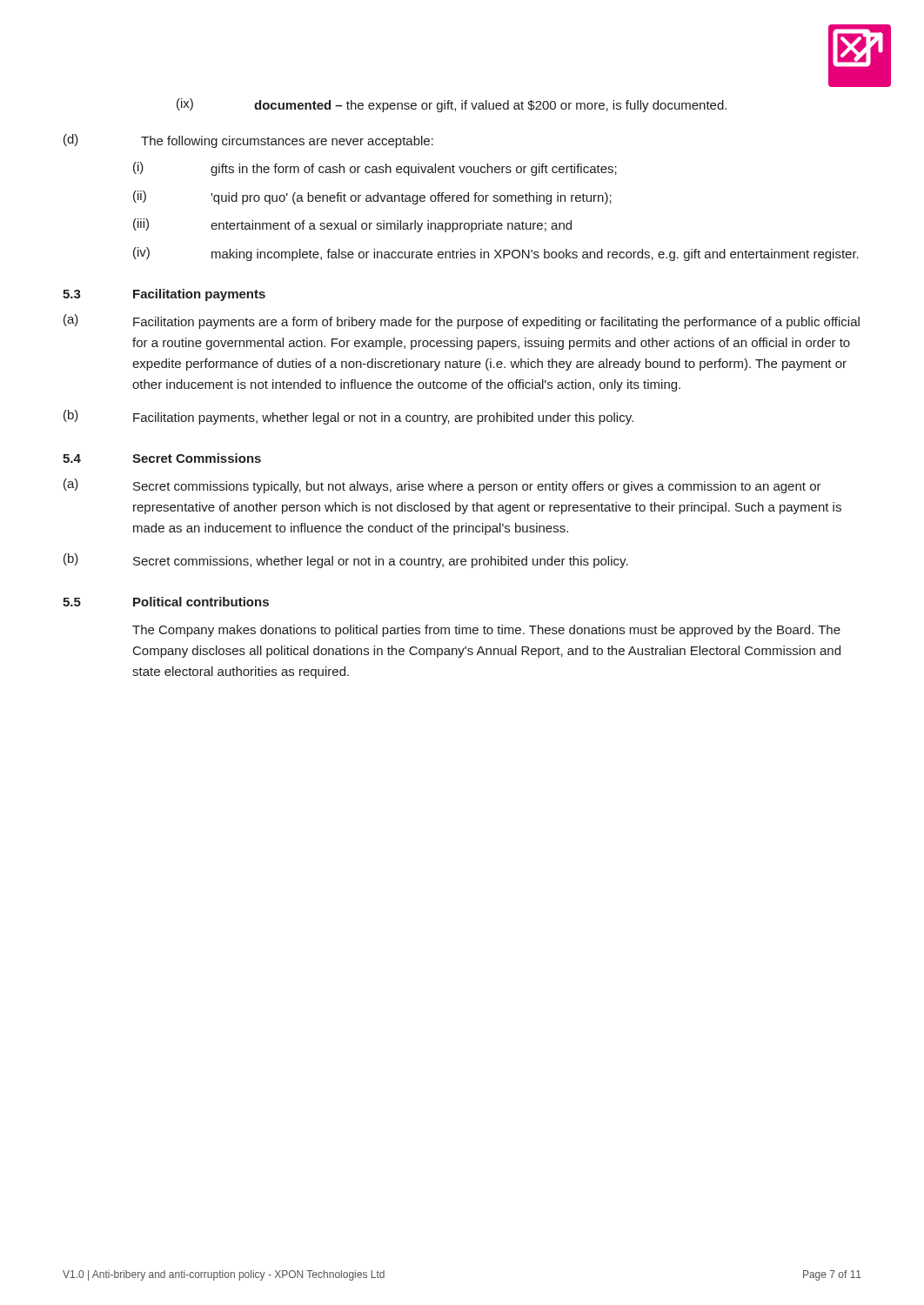Click on the block starting "(a) Facilitation payments"

[462, 353]
